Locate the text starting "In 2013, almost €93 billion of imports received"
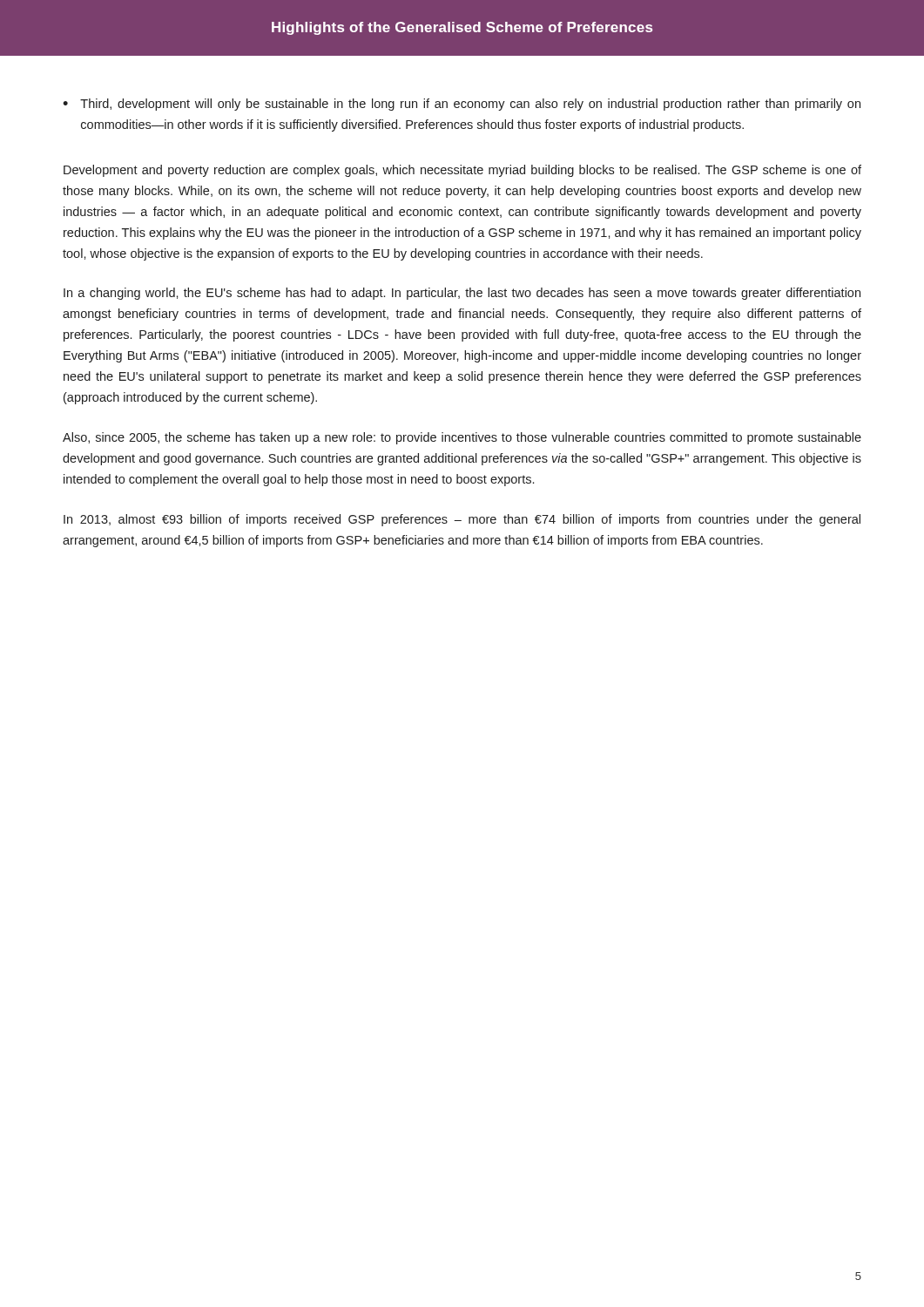Image resolution: width=924 pixels, height=1307 pixels. click(462, 529)
